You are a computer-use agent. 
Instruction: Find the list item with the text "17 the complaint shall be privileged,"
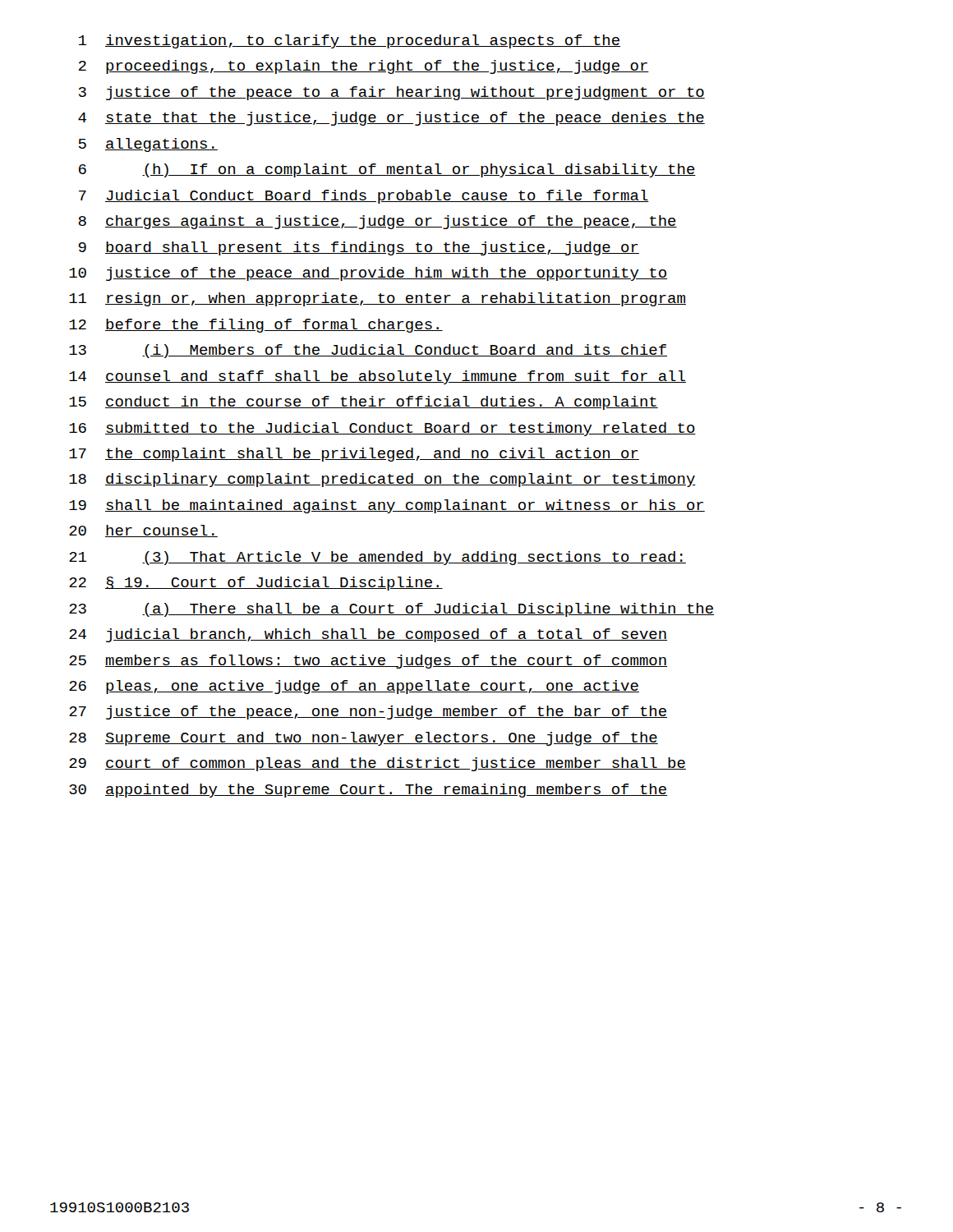[344, 455]
